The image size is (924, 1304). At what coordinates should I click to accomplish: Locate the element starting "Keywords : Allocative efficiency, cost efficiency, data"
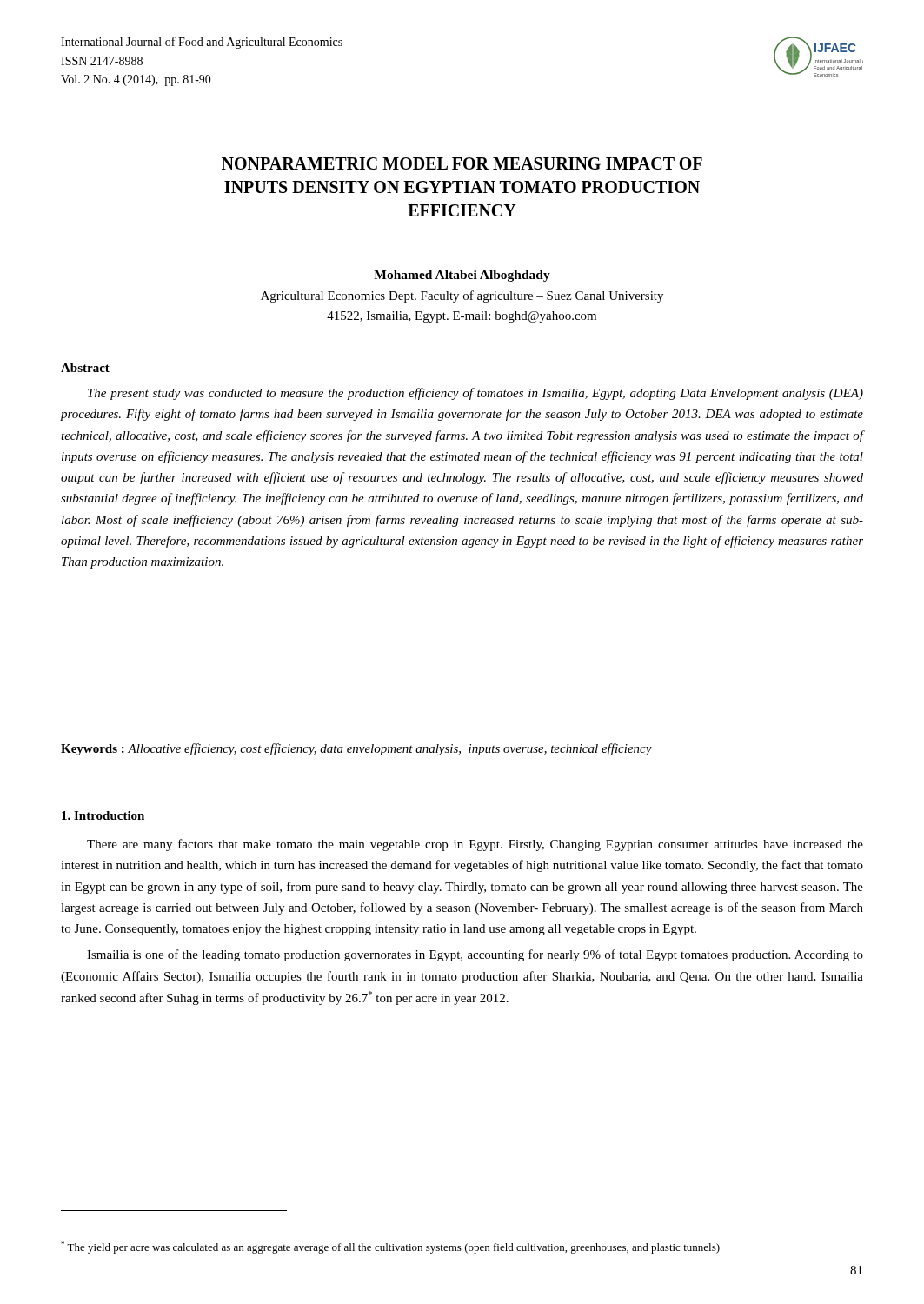462,749
